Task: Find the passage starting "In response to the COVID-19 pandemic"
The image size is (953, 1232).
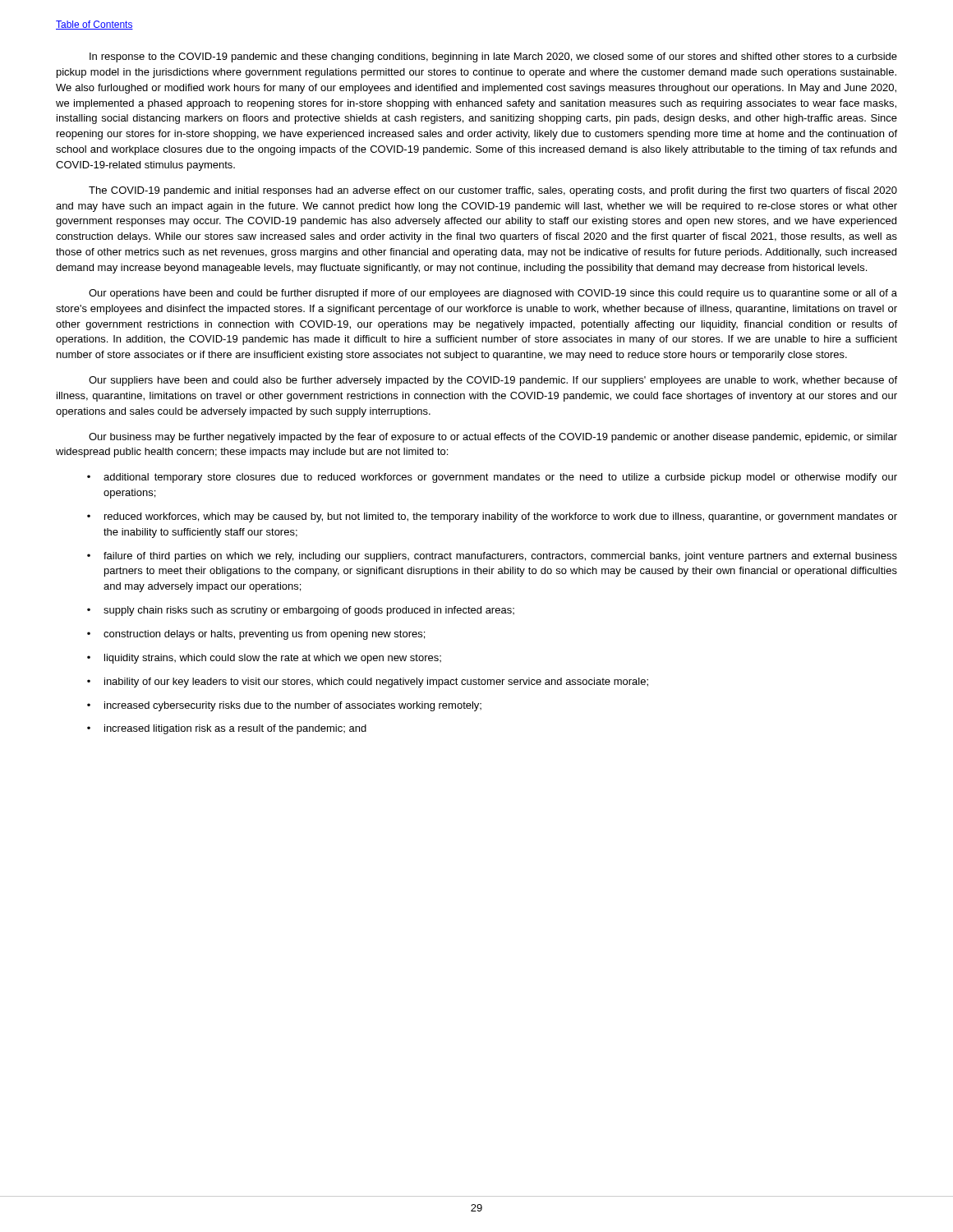Action: pyautogui.click(x=476, y=111)
